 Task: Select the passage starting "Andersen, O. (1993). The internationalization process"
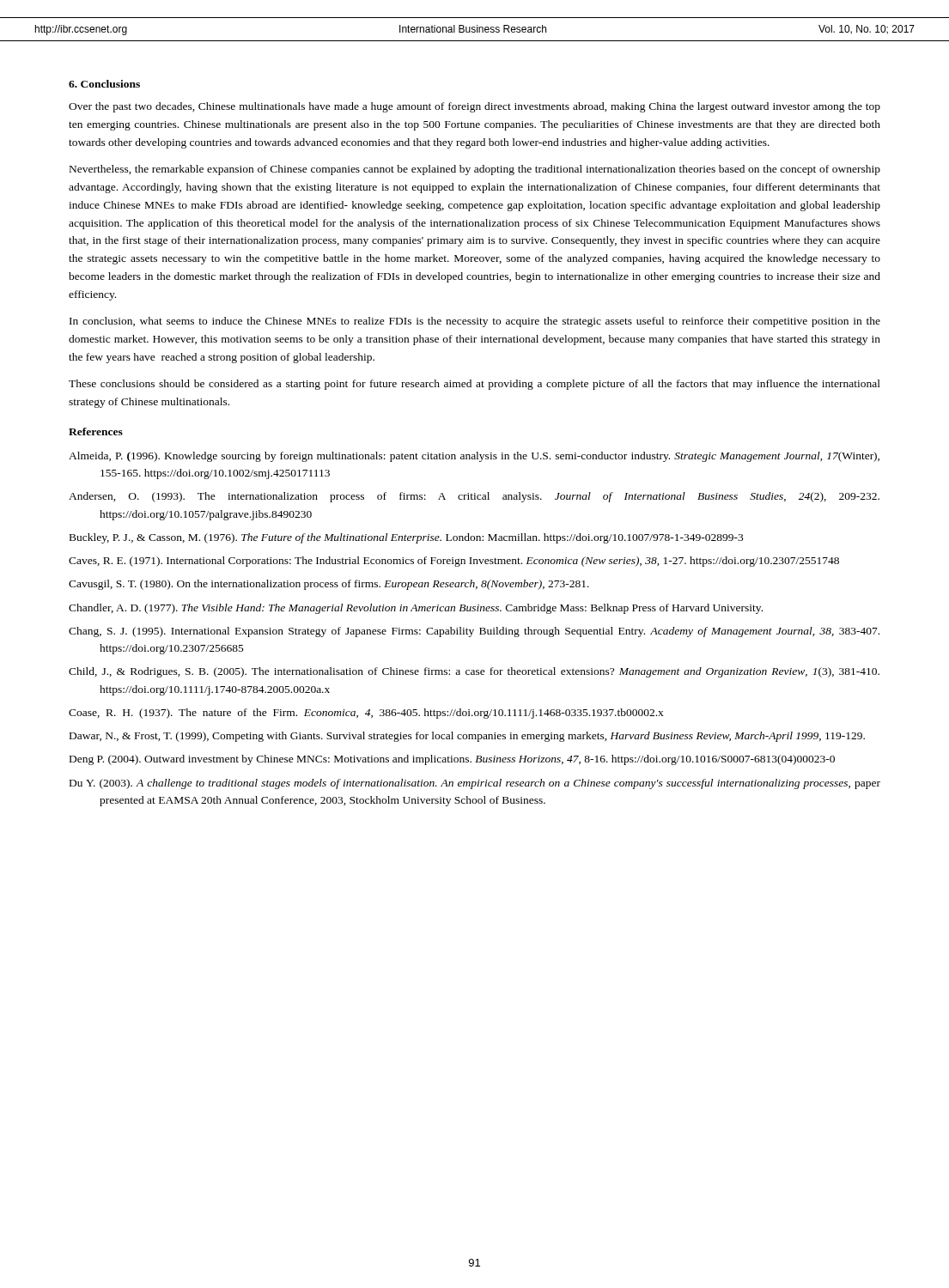(474, 505)
